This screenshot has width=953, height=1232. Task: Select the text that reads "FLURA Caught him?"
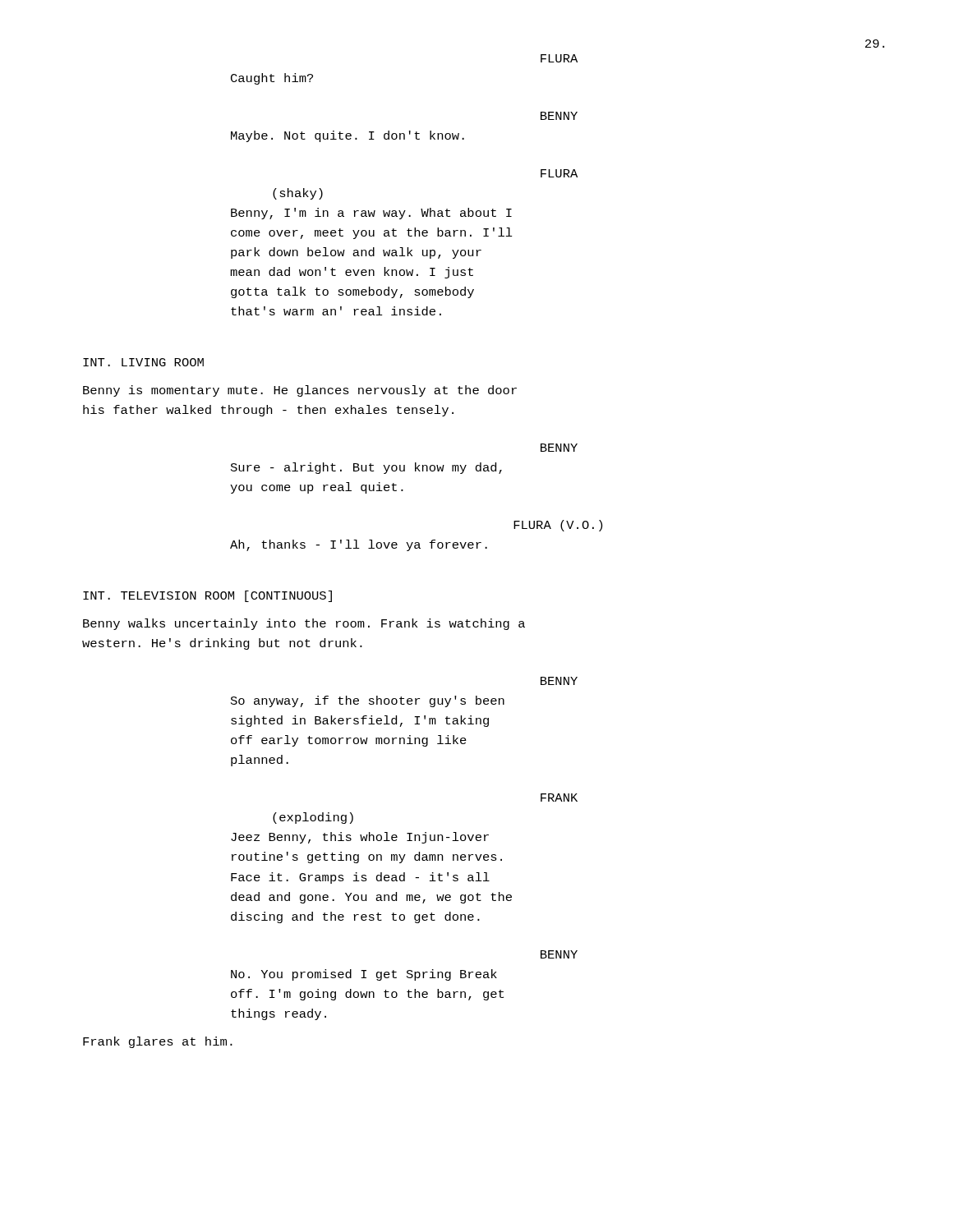click(559, 69)
